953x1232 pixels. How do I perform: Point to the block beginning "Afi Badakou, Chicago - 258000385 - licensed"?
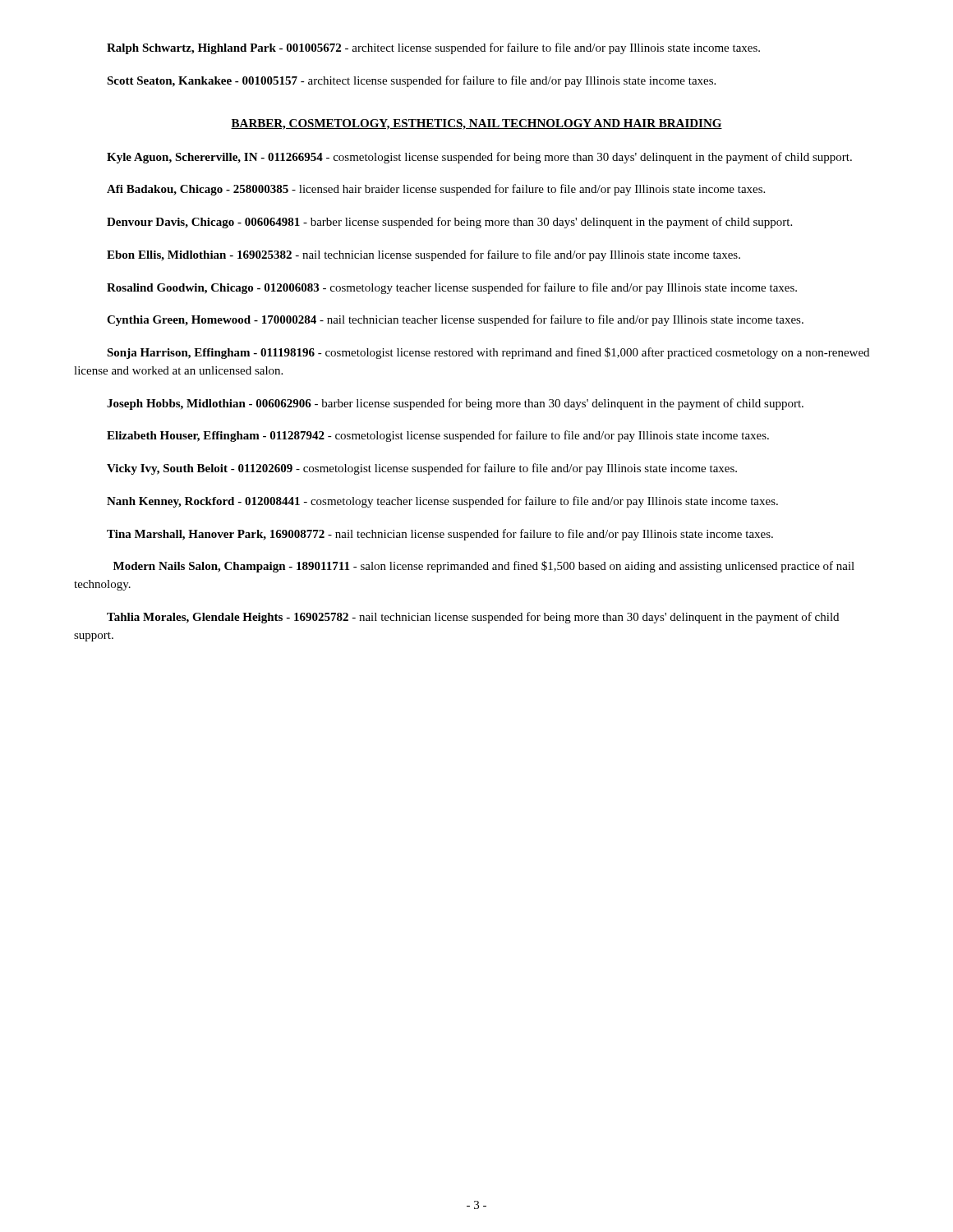(476, 190)
